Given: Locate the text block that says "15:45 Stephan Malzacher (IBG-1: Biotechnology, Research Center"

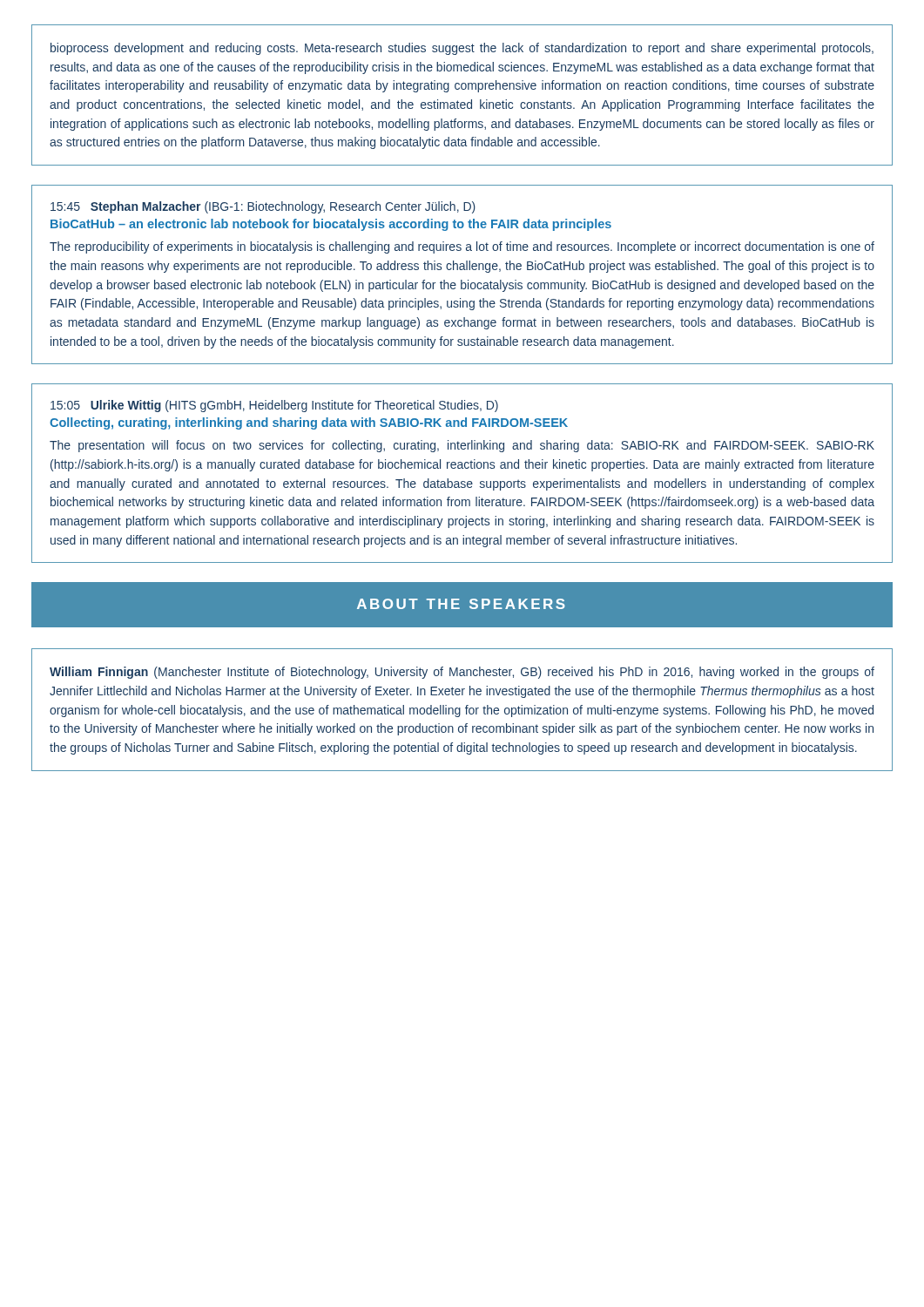Looking at the screenshot, I should (x=462, y=276).
